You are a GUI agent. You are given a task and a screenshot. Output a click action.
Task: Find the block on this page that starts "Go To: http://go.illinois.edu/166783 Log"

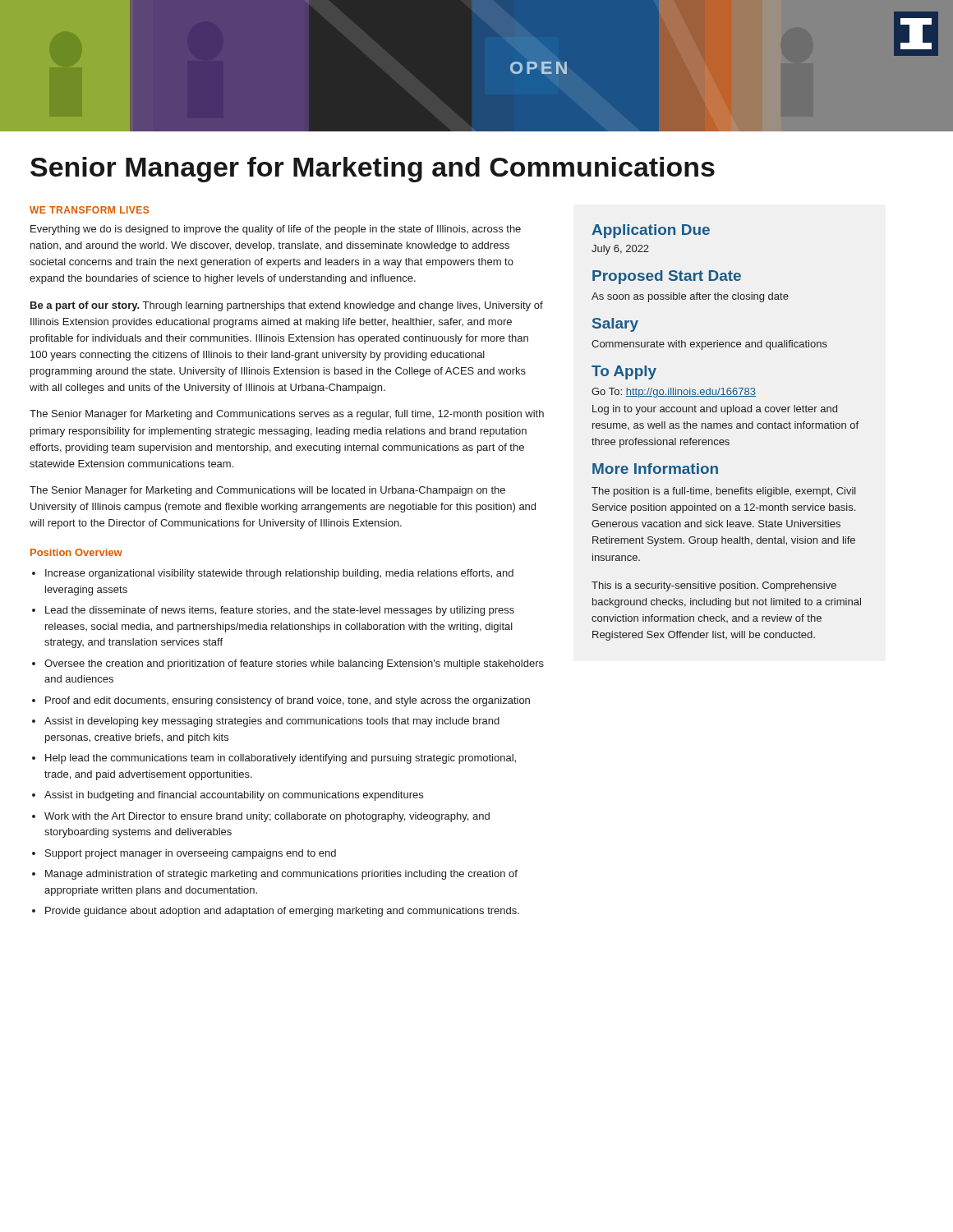[725, 416]
